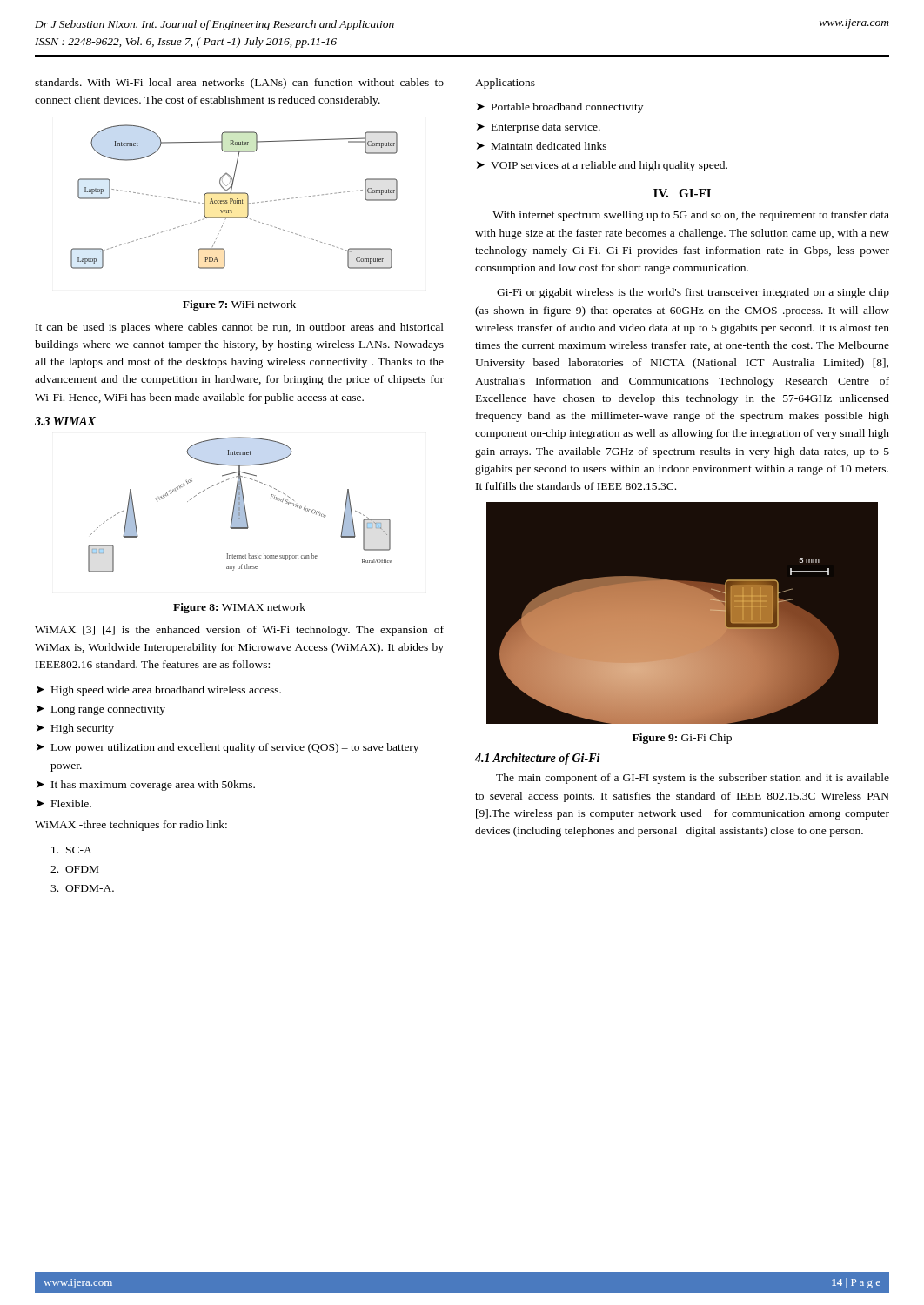The width and height of the screenshot is (924, 1305).
Task: Click the passage that begins "With internet spectrum swelling up to 5G and"
Action: click(x=682, y=241)
